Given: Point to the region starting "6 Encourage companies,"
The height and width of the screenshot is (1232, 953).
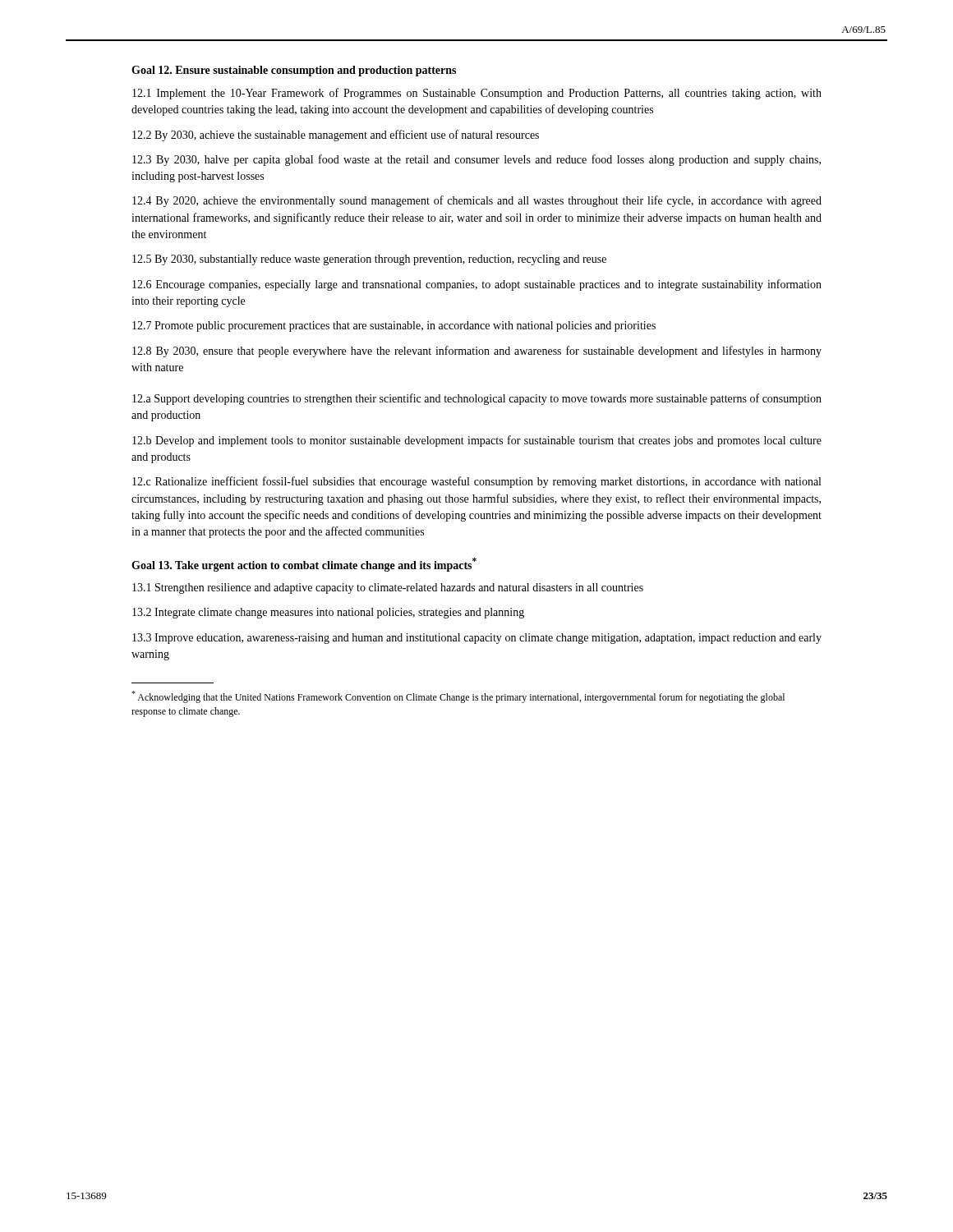Looking at the screenshot, I should (476, 293).
